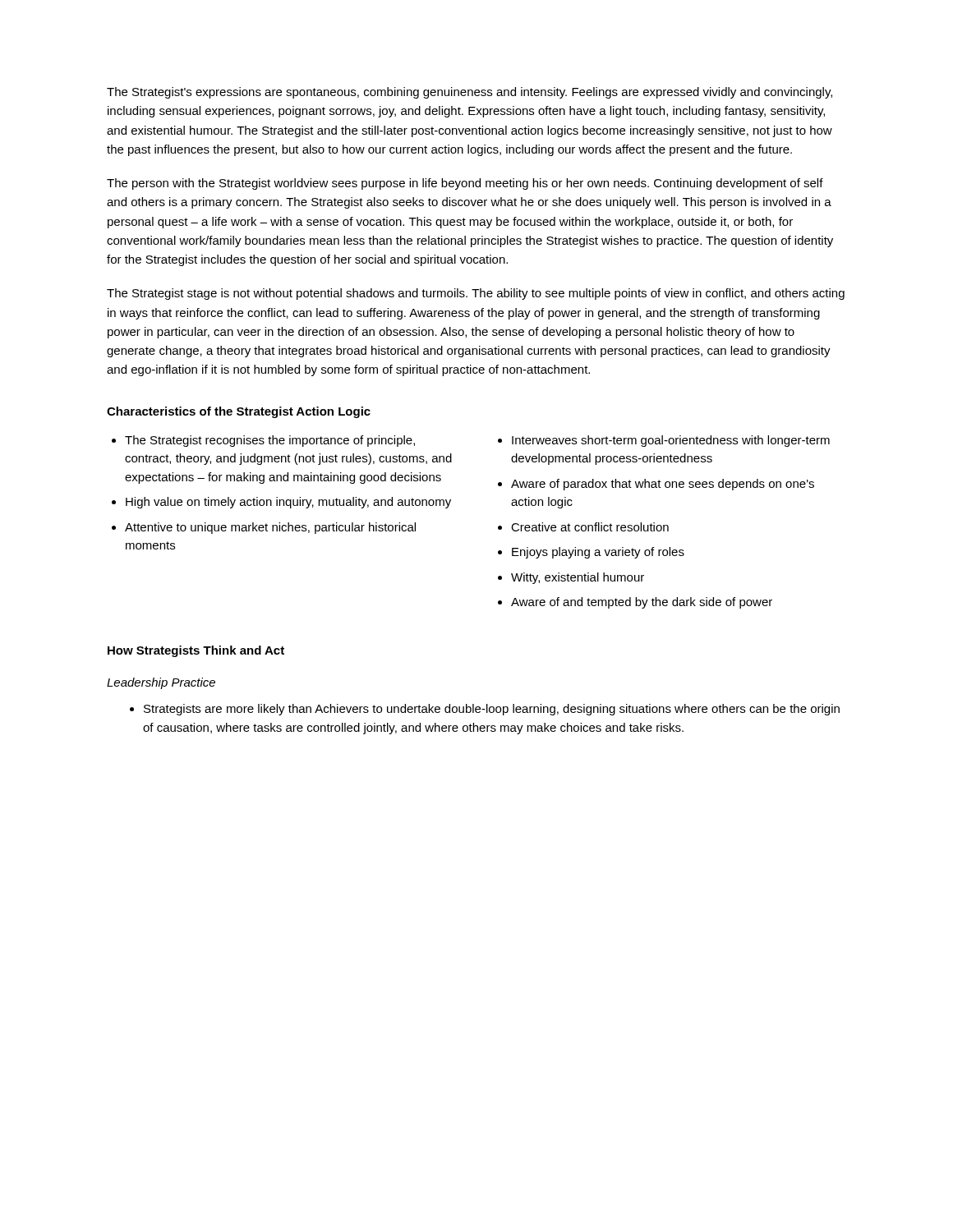Where does it say "Leadership Practice"?
This screenshot has height=1232, width=953.
tap(161, 682)
